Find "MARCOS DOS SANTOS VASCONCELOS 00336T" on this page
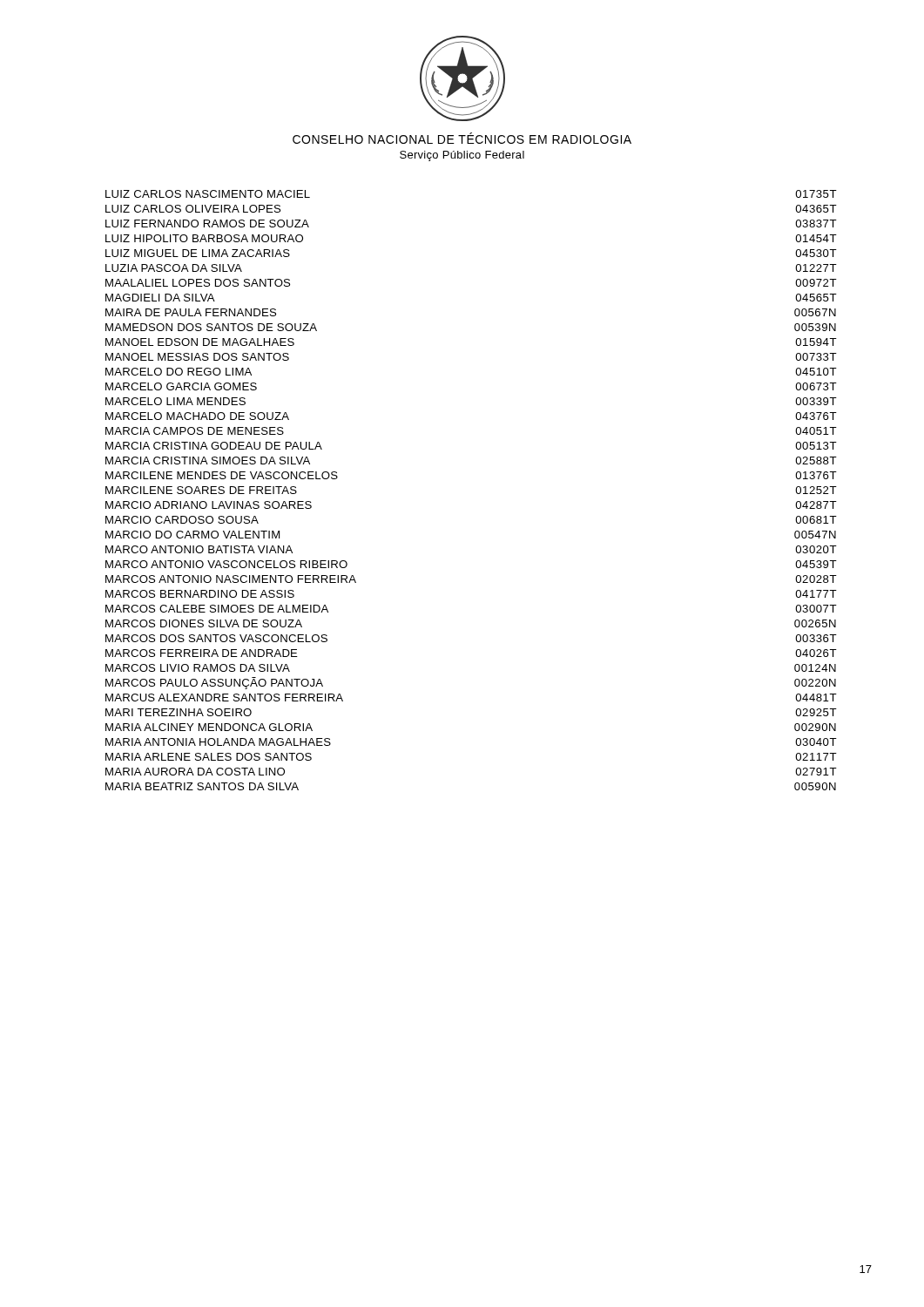This screenshot has width=924, height=1307. pyautogui.click(x=220, y=638)
